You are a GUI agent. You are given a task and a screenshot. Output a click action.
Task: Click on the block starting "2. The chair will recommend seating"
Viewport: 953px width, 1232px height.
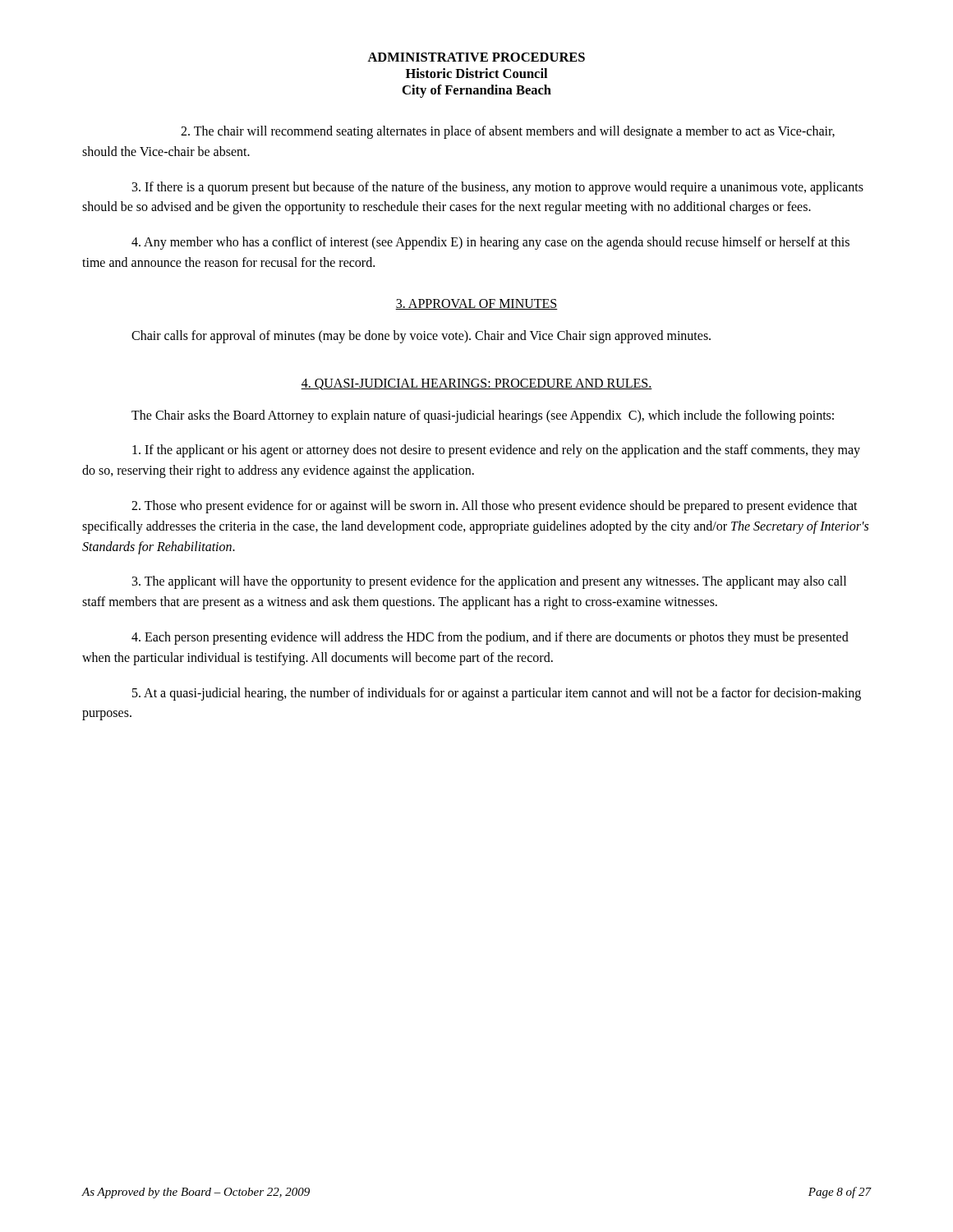[476, 142]
